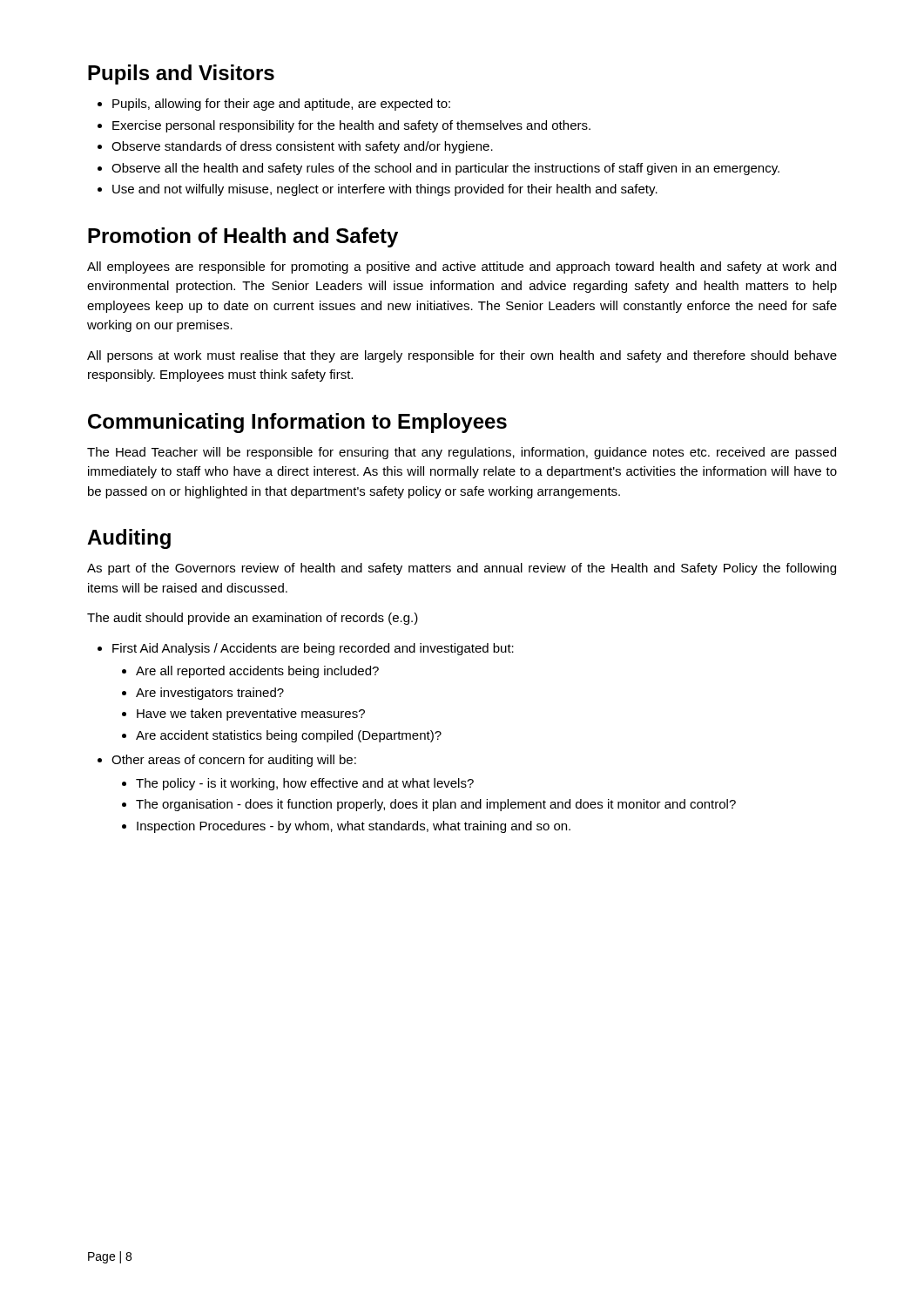Viewport: 924px width, 1307px height.
Task: Locate the list item that reads "The policy - is it"
Action: tap(305, 782)
